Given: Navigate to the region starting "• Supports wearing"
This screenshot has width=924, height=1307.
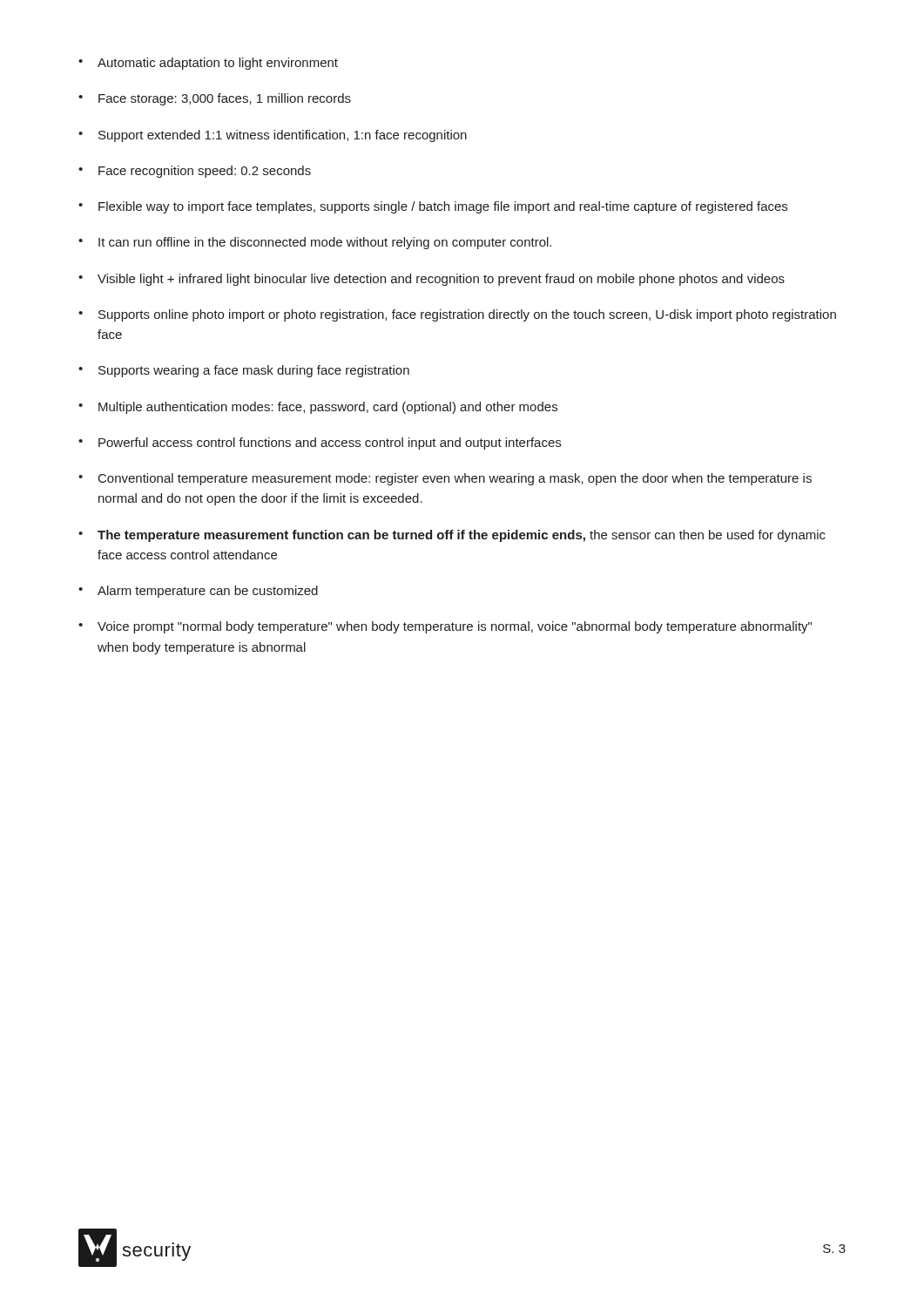Looking at the screenshot, I should click(x=244, y=370).
